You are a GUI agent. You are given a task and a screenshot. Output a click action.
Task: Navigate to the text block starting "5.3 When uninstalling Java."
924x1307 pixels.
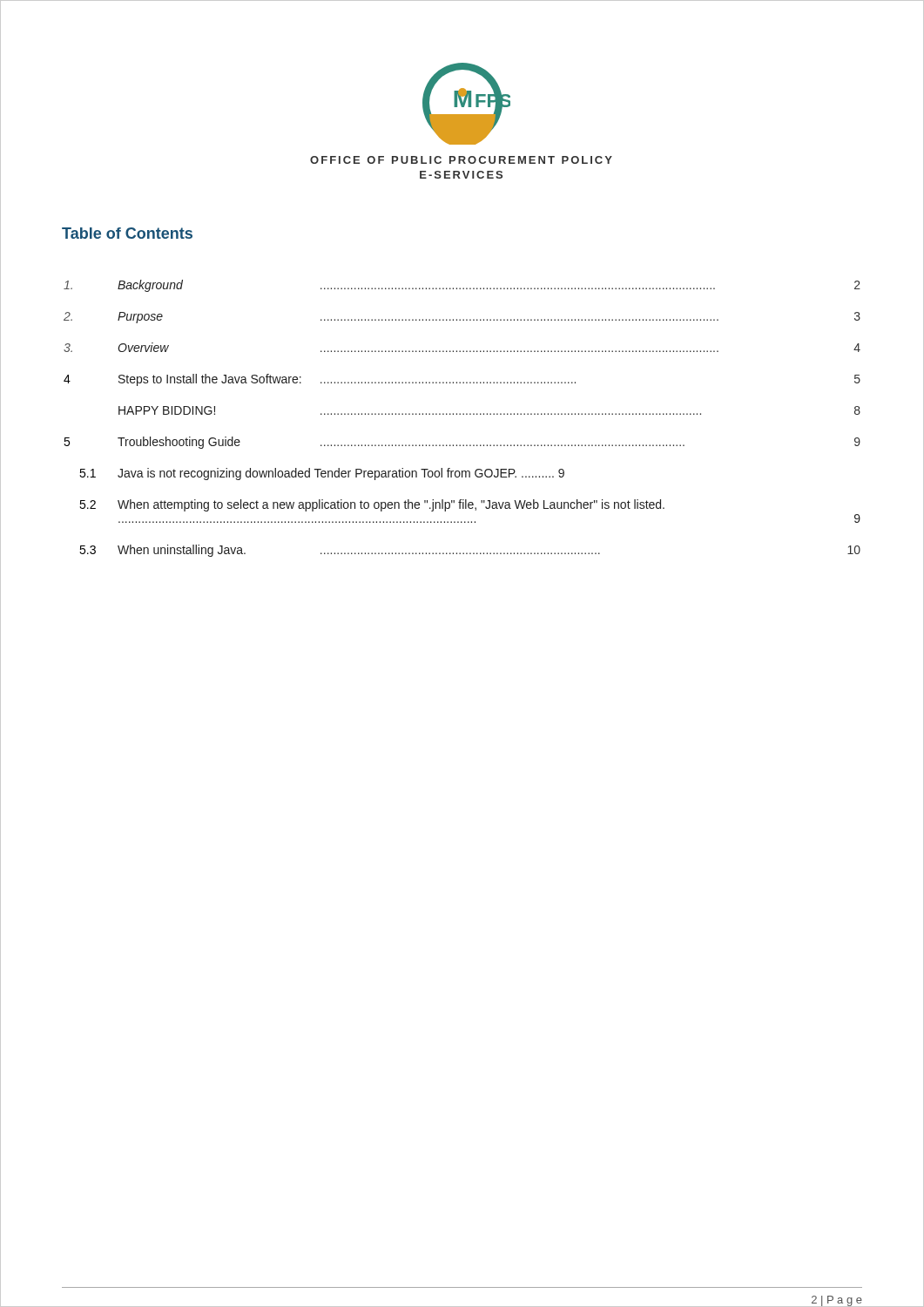point(462,550)
